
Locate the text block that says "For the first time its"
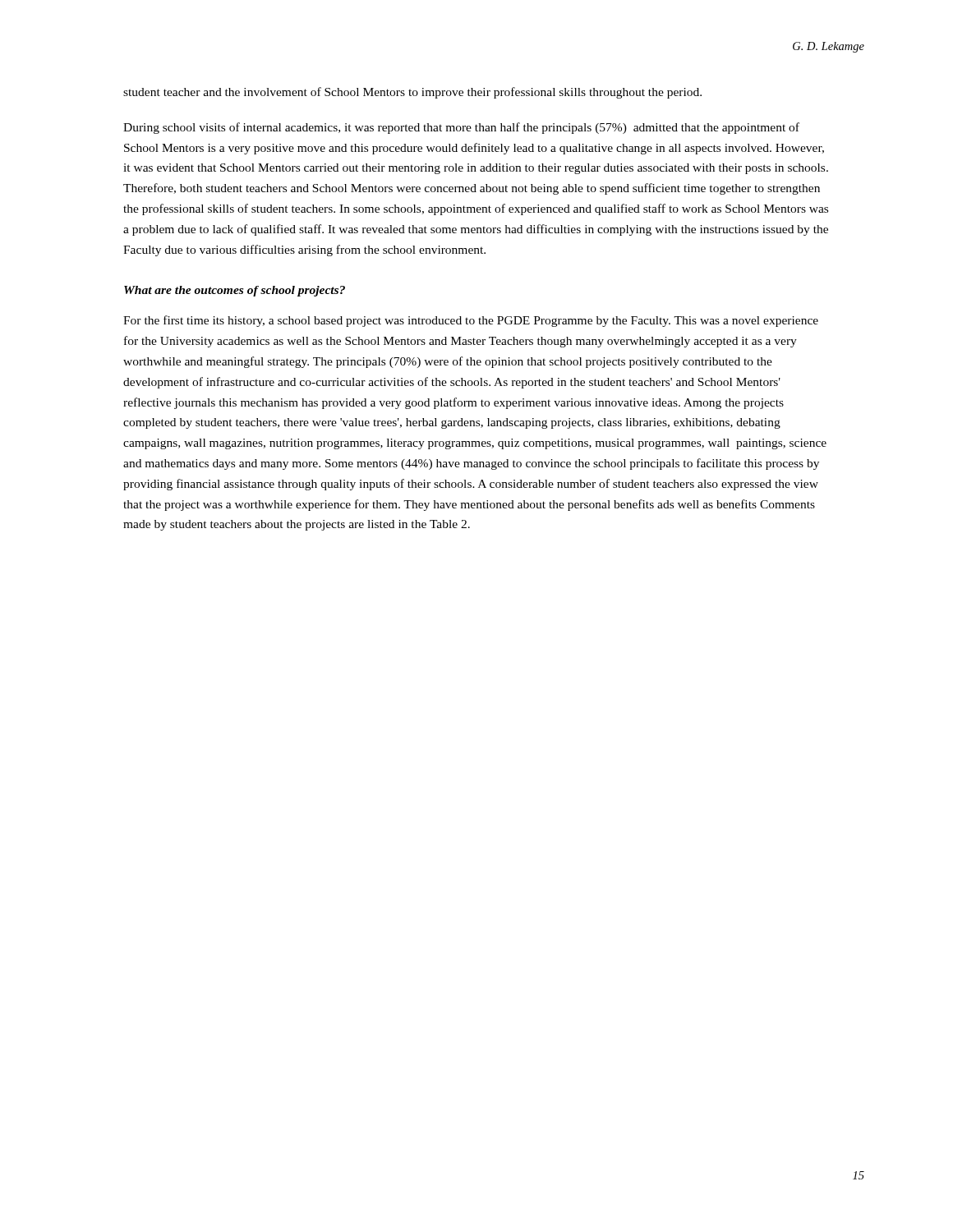(475, 422)
